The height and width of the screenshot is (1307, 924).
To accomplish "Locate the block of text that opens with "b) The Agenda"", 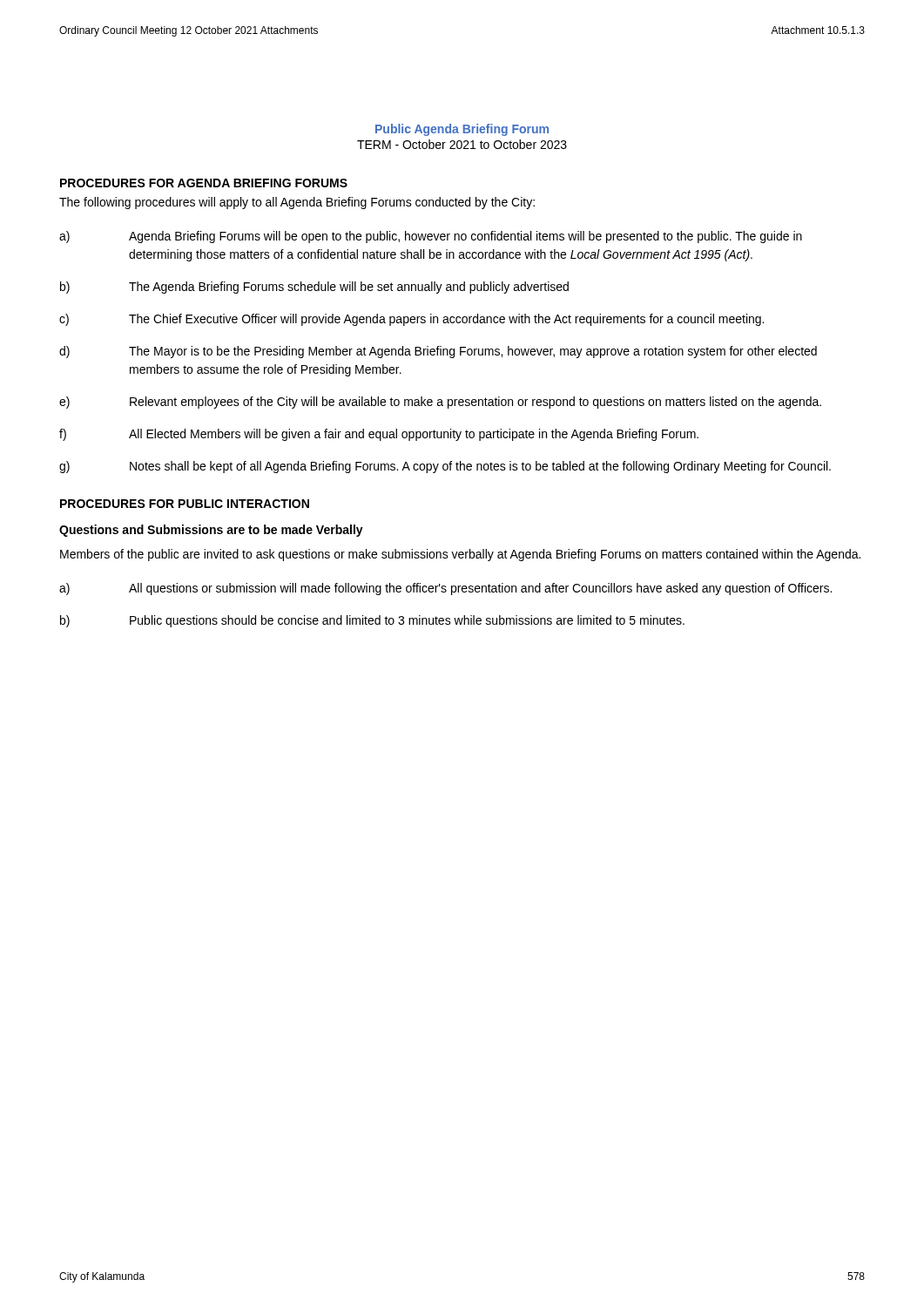I will click(462, 287).
